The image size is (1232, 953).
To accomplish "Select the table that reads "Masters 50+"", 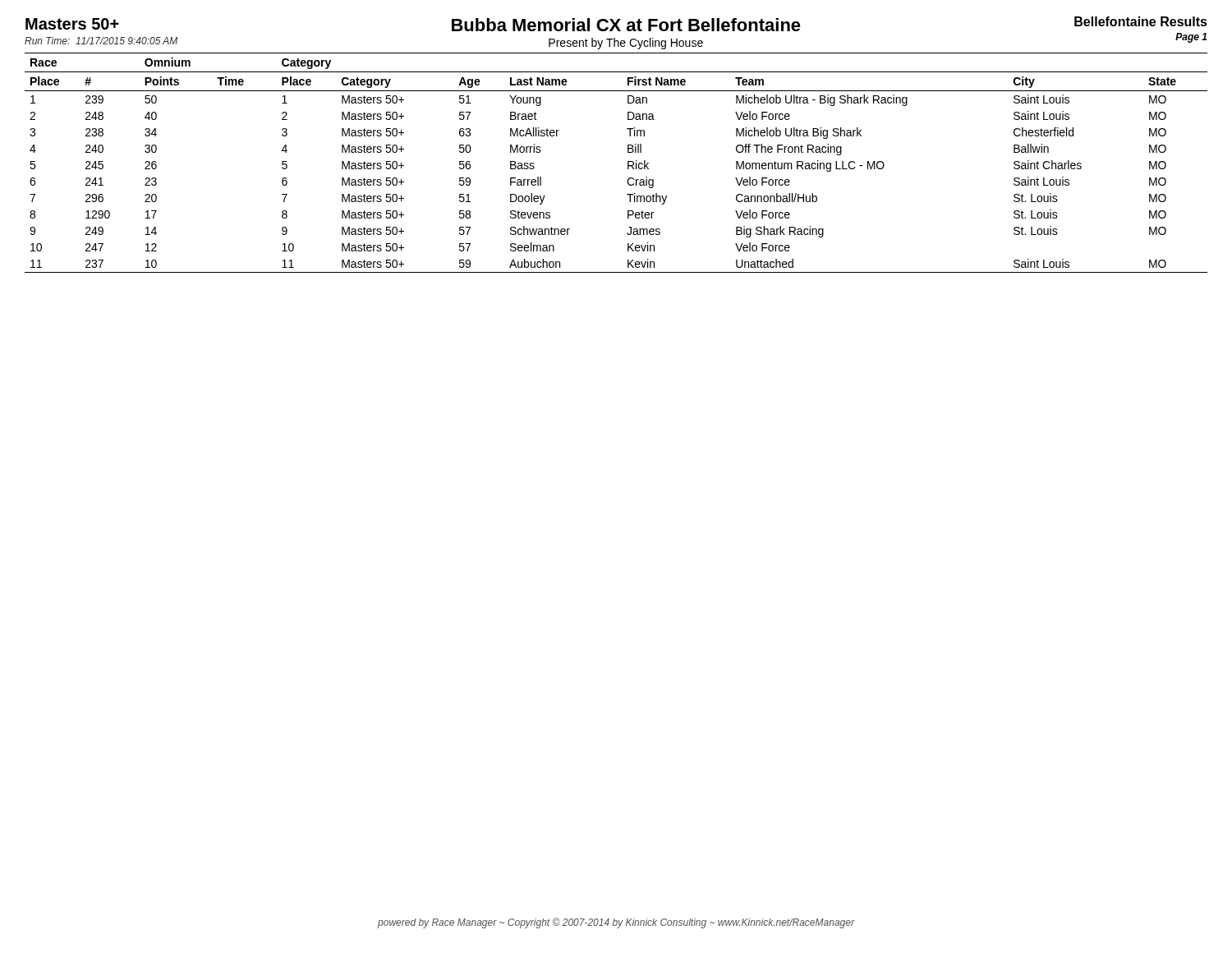I will (x=616, y=163).
